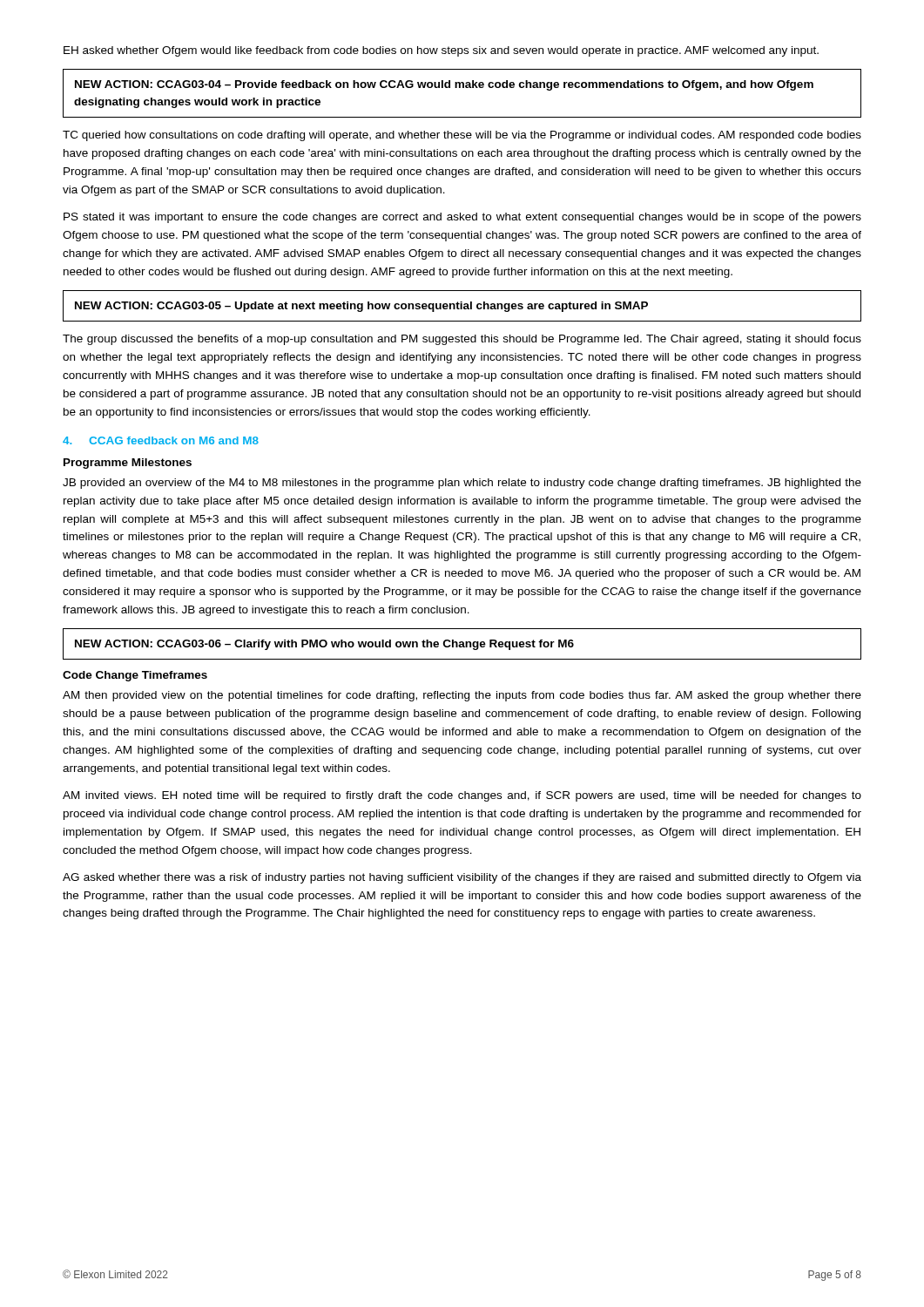
Task: Locate the section header containing "Code Change Timeframes"
Action: pos(135,675)
